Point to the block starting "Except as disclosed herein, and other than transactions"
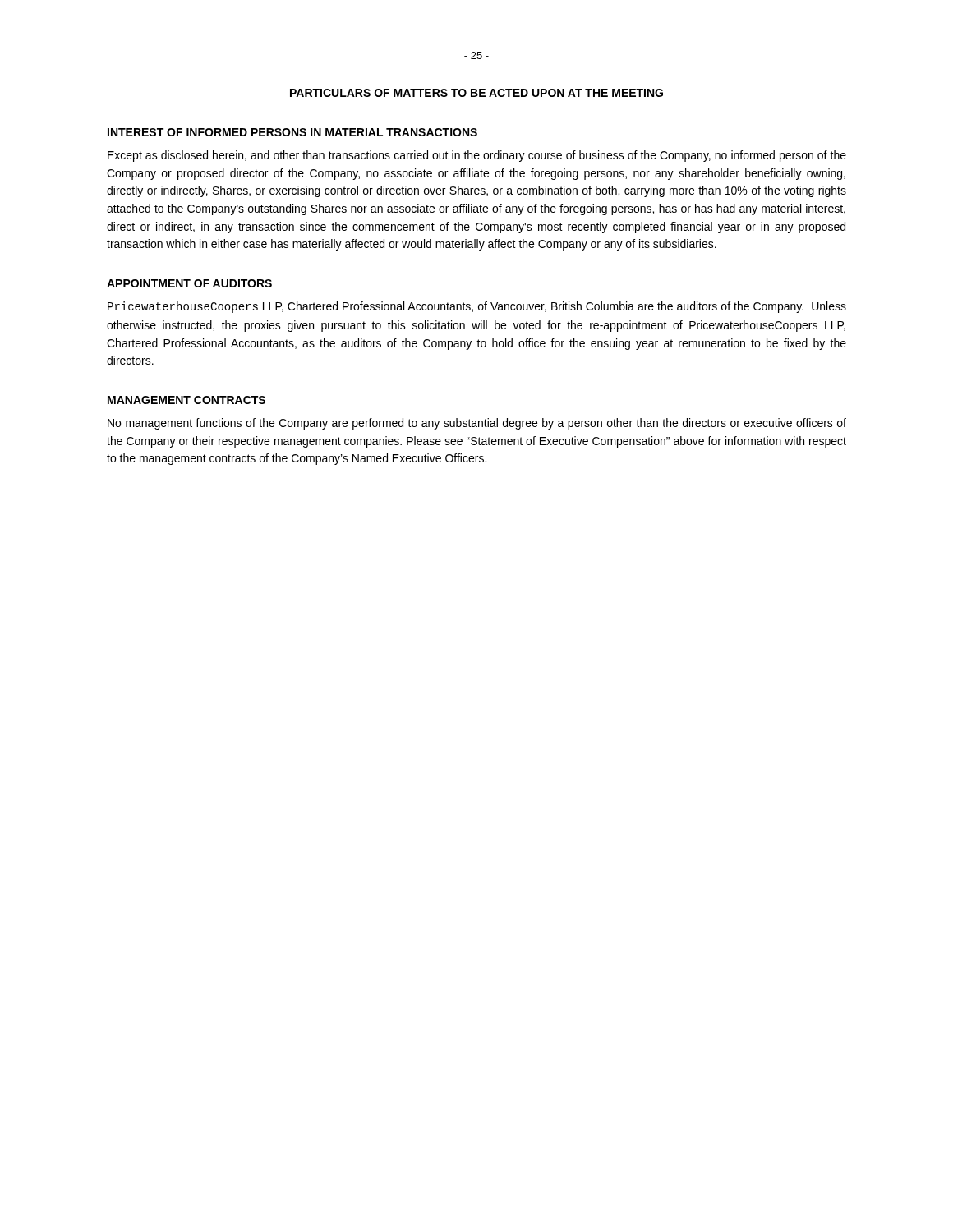This screenshot has height=1232, width=953. tap(476, 200)
